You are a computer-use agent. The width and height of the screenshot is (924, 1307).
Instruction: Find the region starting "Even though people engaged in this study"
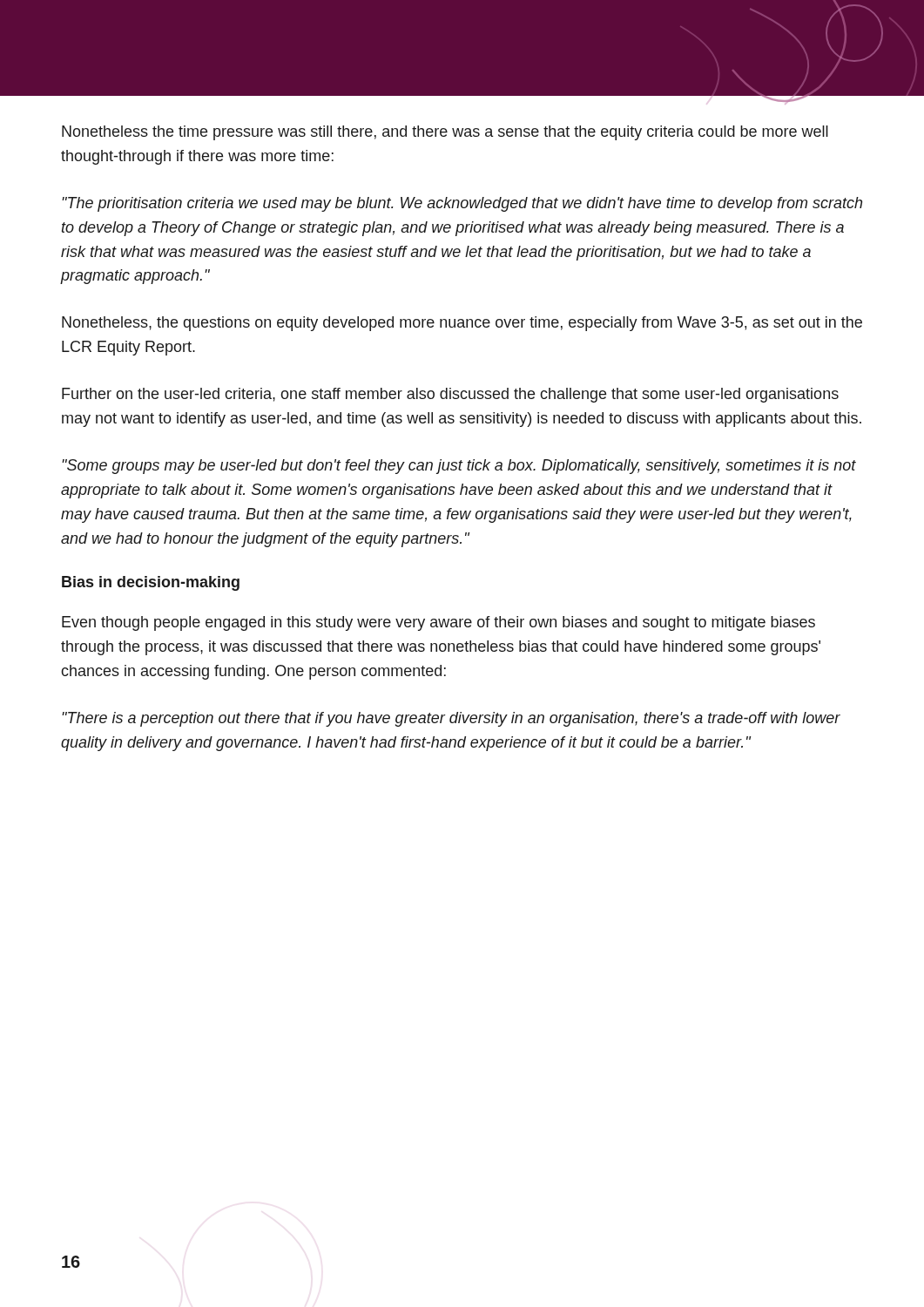(441, 647)
